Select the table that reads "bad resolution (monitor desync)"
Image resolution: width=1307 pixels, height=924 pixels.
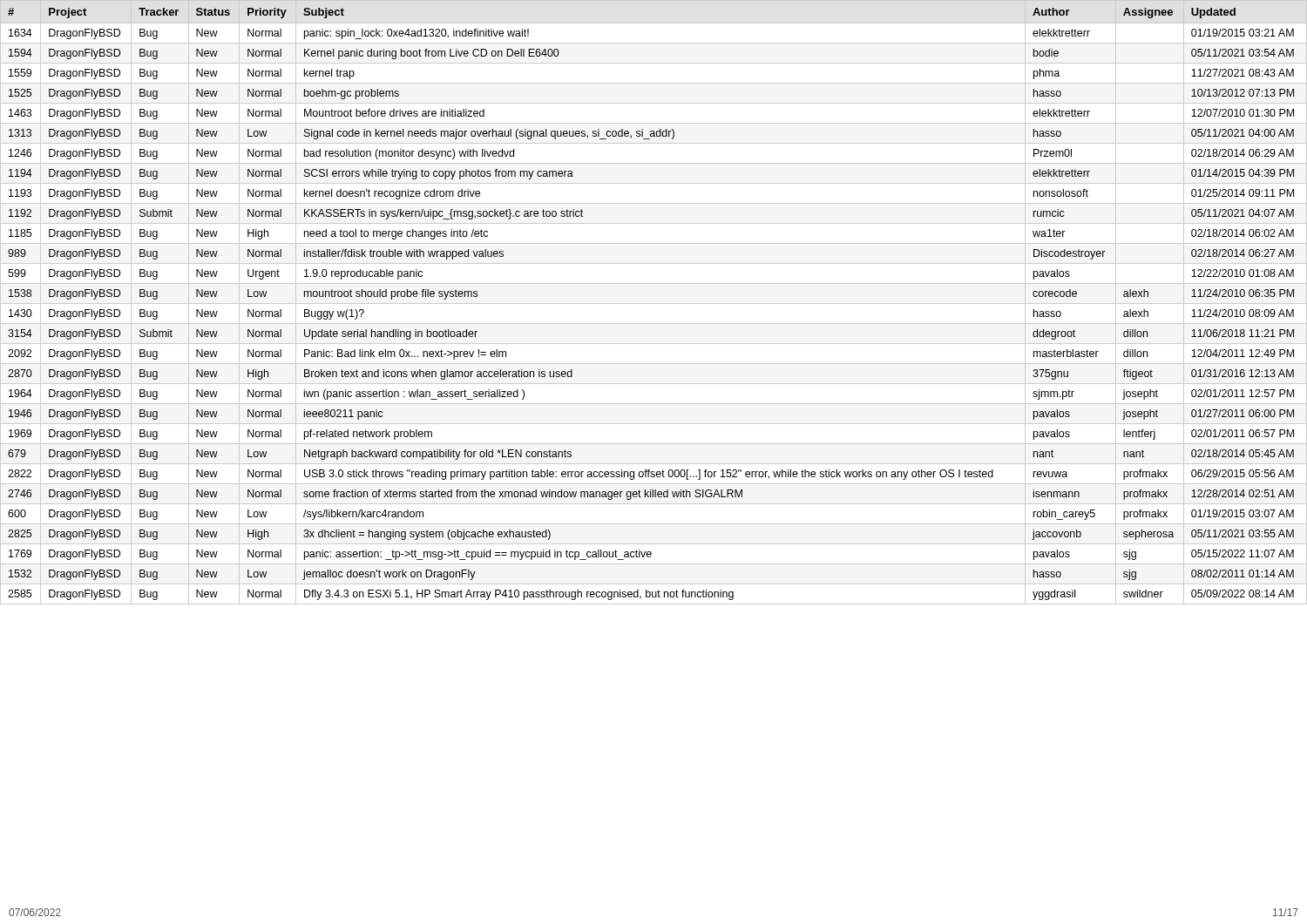[x=654, y=302]
